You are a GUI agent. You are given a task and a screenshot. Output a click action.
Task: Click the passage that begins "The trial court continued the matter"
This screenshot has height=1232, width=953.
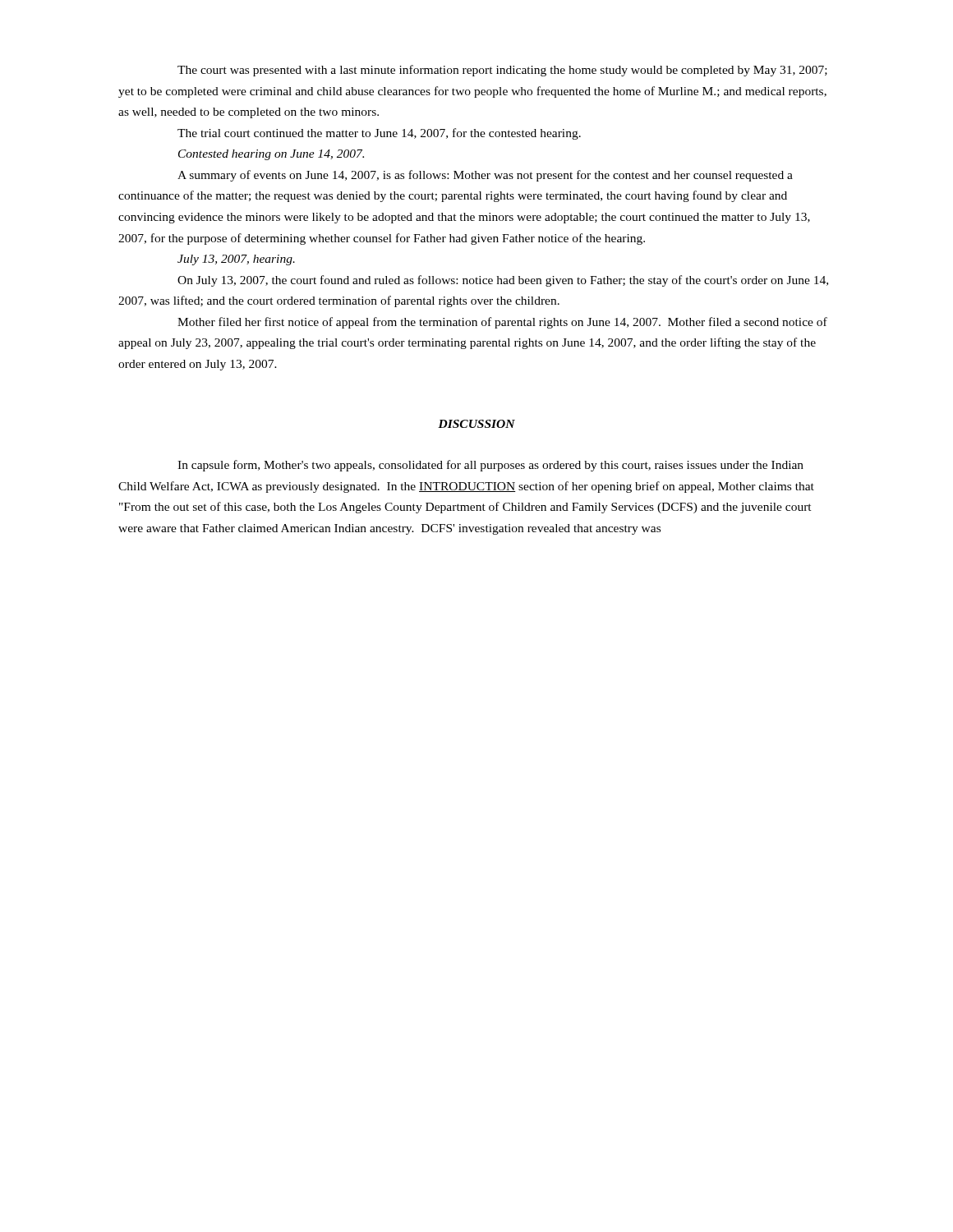[x=506, y=133]
